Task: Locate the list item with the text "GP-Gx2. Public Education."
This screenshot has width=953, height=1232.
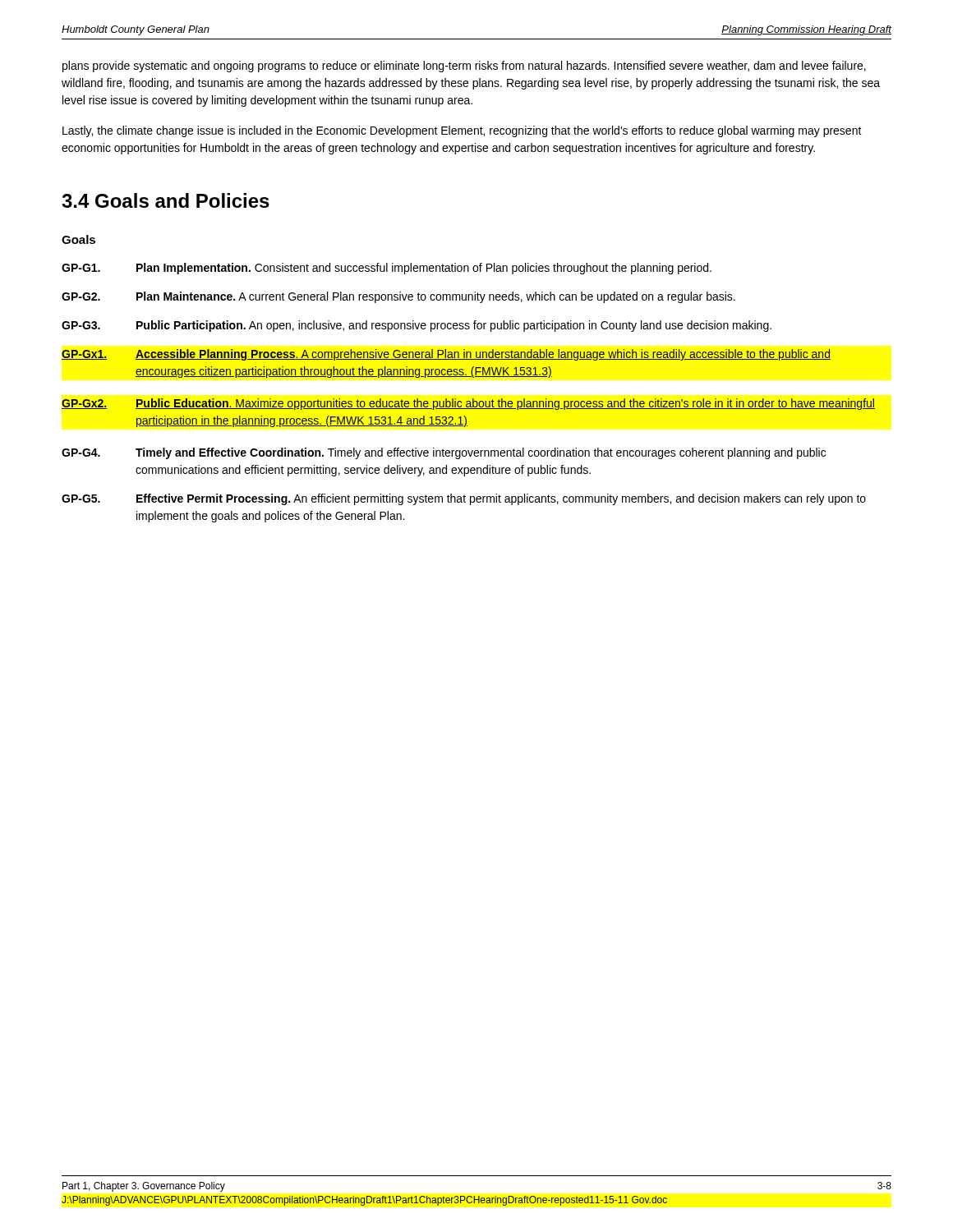Action: click(x=476, y=412)
